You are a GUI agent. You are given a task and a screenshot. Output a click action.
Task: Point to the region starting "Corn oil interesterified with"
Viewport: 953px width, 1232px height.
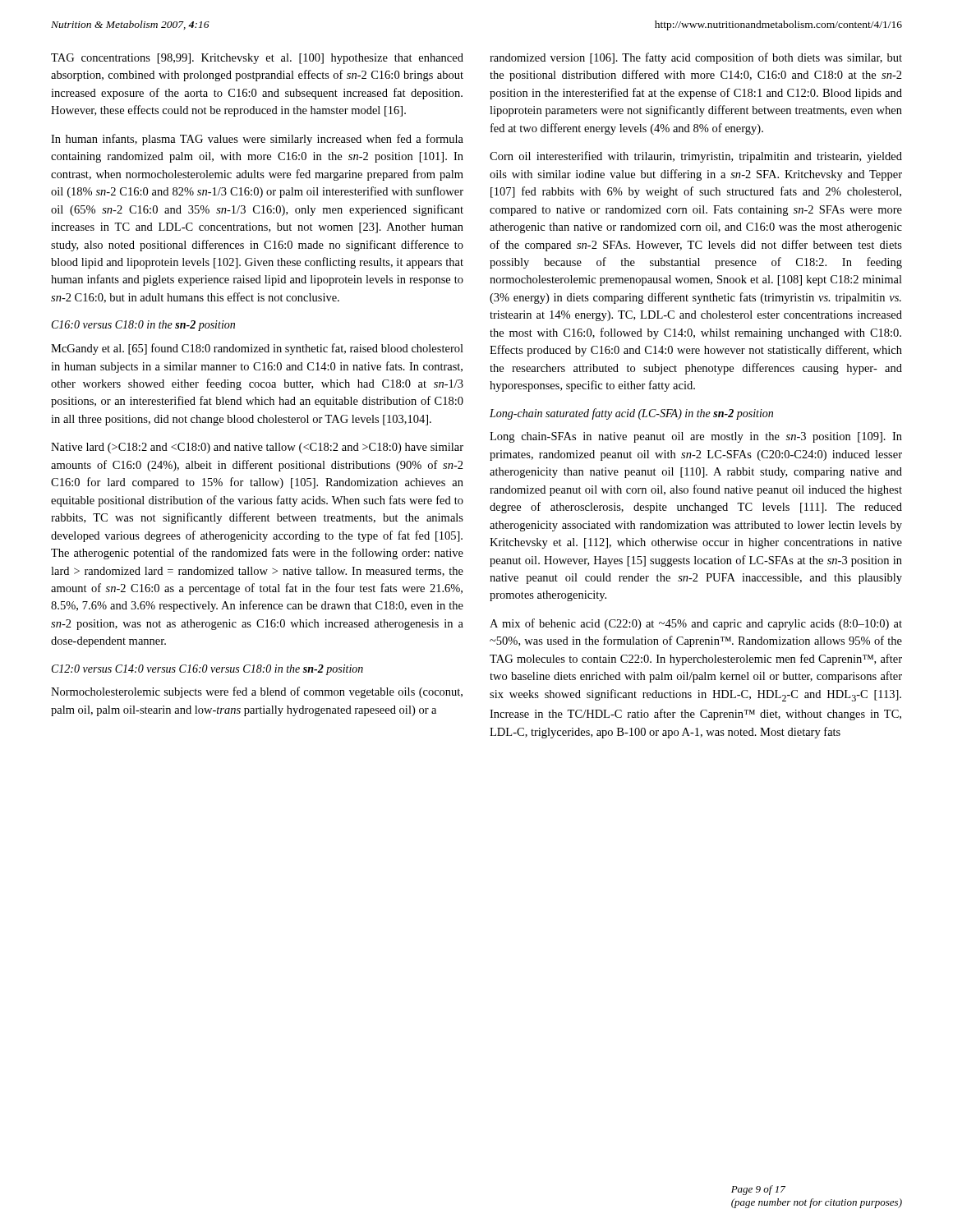click(696, 271)
